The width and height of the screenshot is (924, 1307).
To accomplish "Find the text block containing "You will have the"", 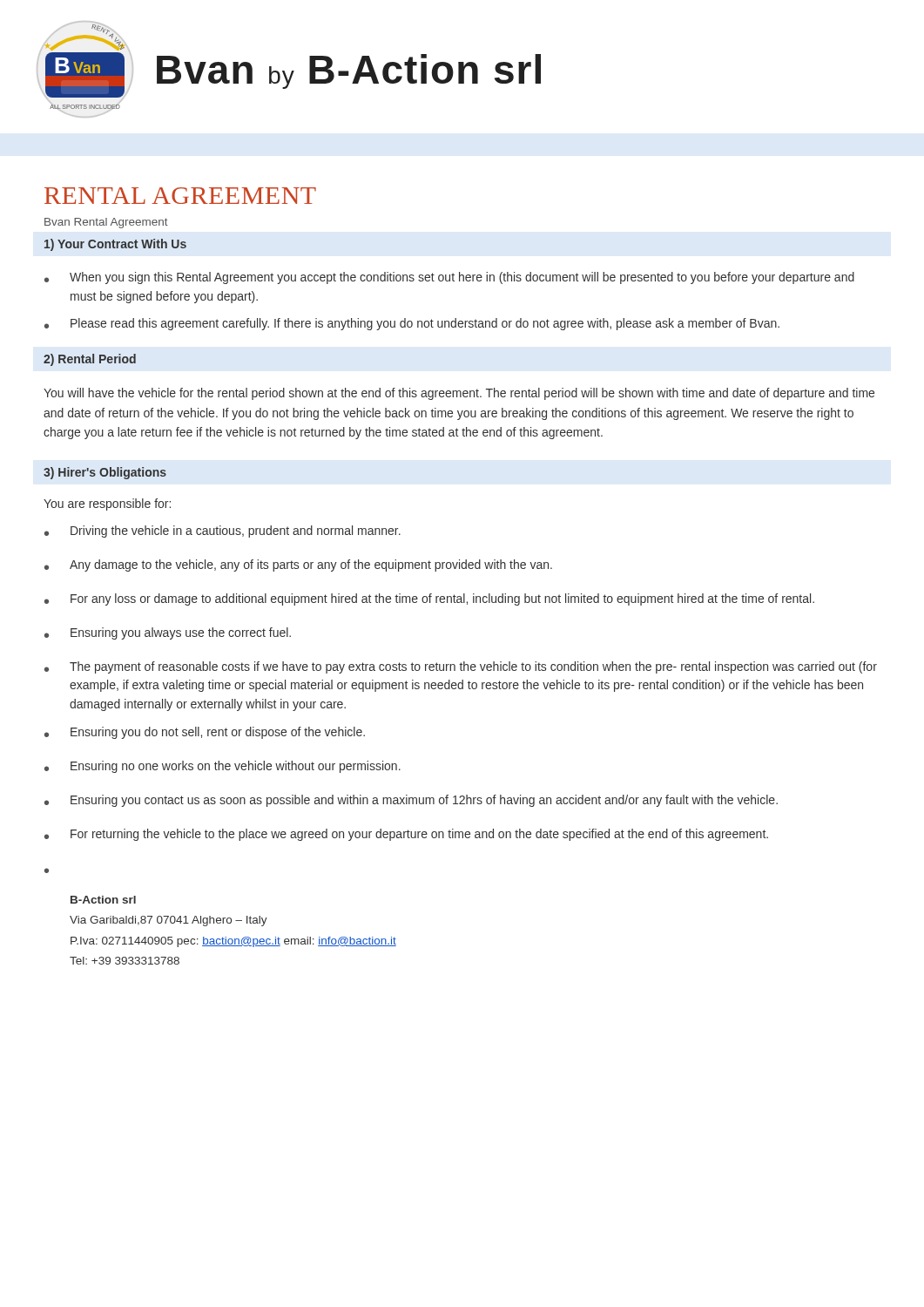I will (459, 413).
